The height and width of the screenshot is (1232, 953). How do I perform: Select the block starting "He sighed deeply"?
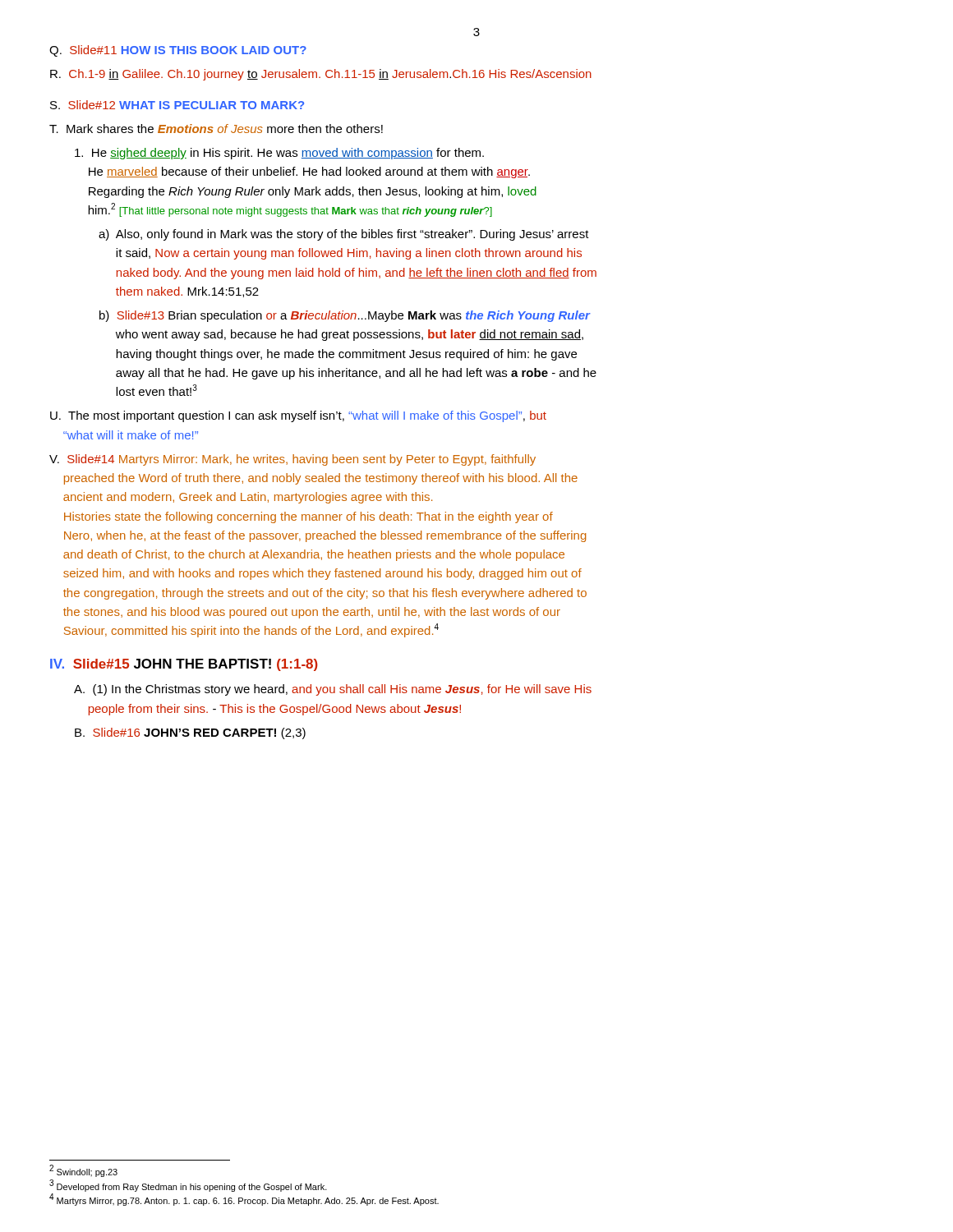pyautogui.click(x=305, y=181)
